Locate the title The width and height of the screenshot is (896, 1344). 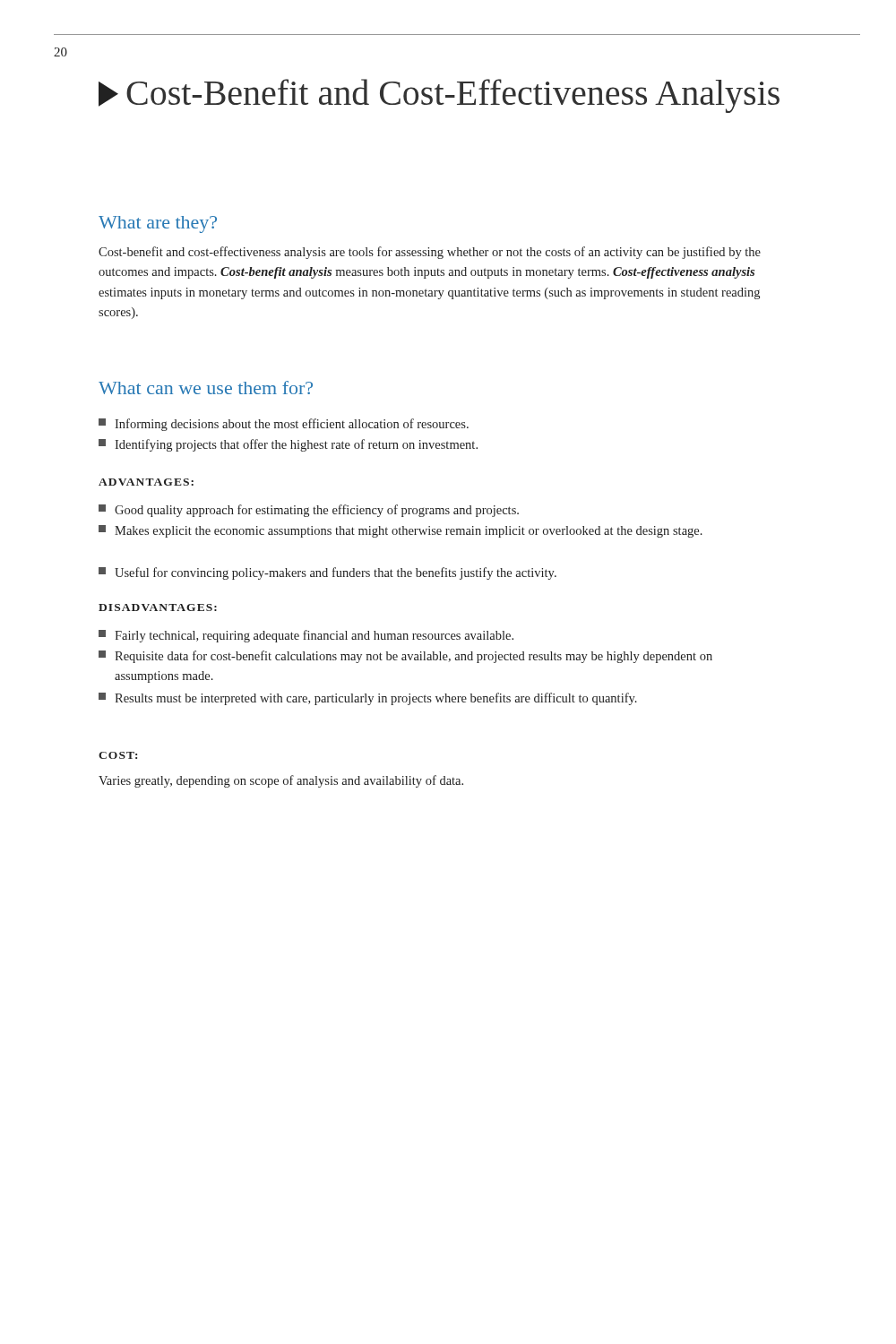click(x=448, y=93)
